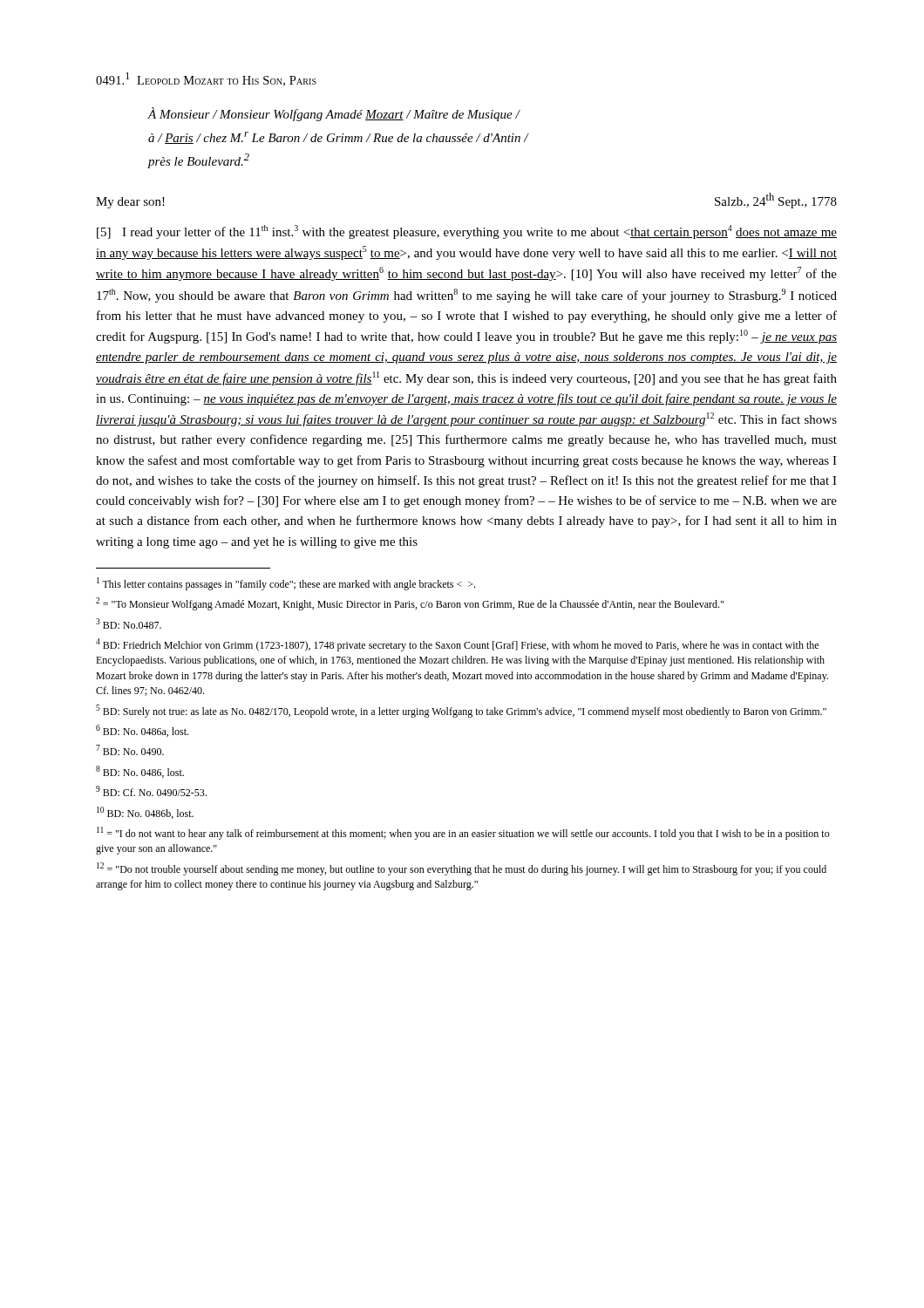Select the region starting "3 BD: No.0487."
The image size is (924, 1308).
[x=129, y=624]
